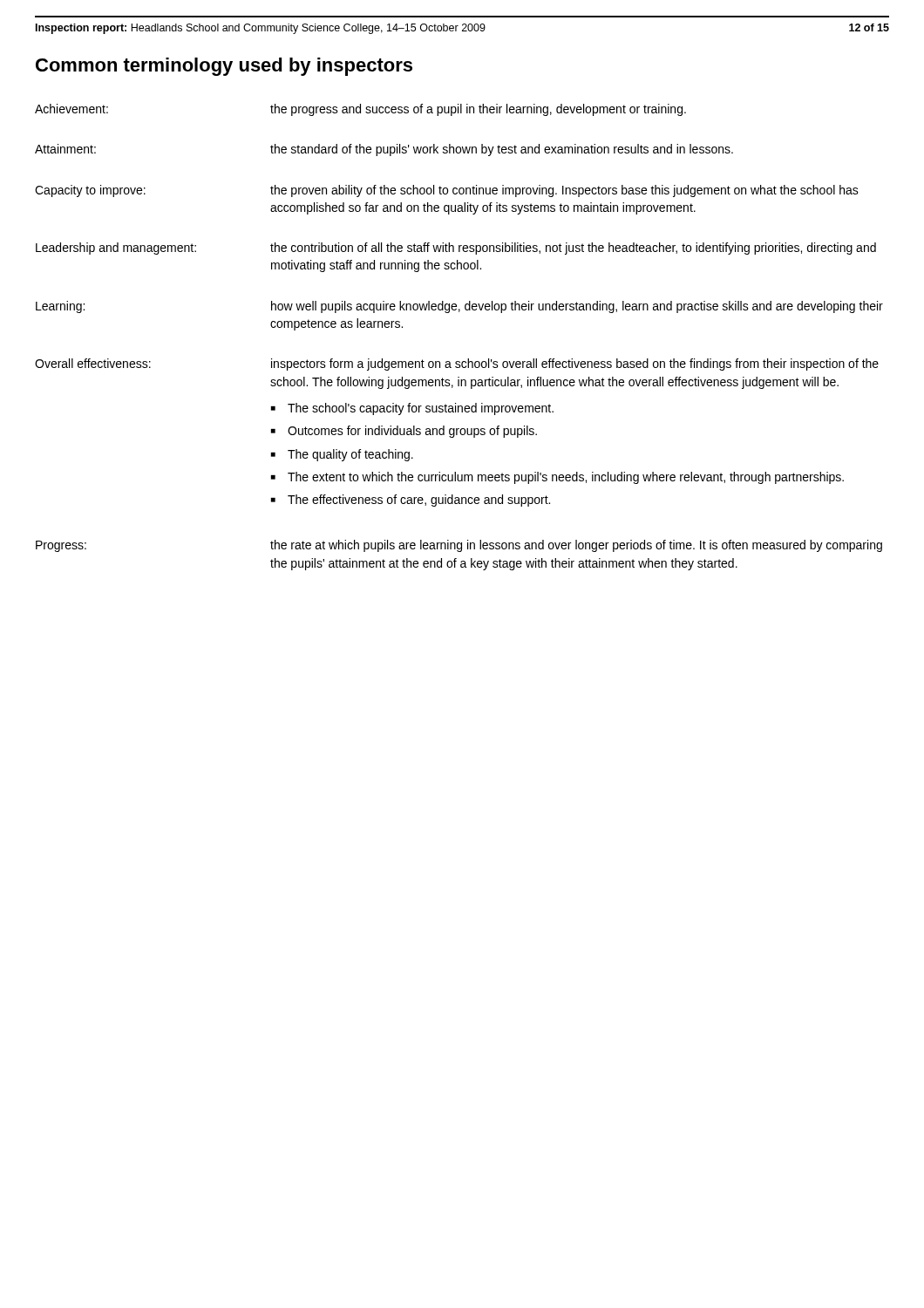Click on the element starting "The school's capacity for sustained"
The width and height of the screenshot is (924, 1308).
tap(421, 408)
